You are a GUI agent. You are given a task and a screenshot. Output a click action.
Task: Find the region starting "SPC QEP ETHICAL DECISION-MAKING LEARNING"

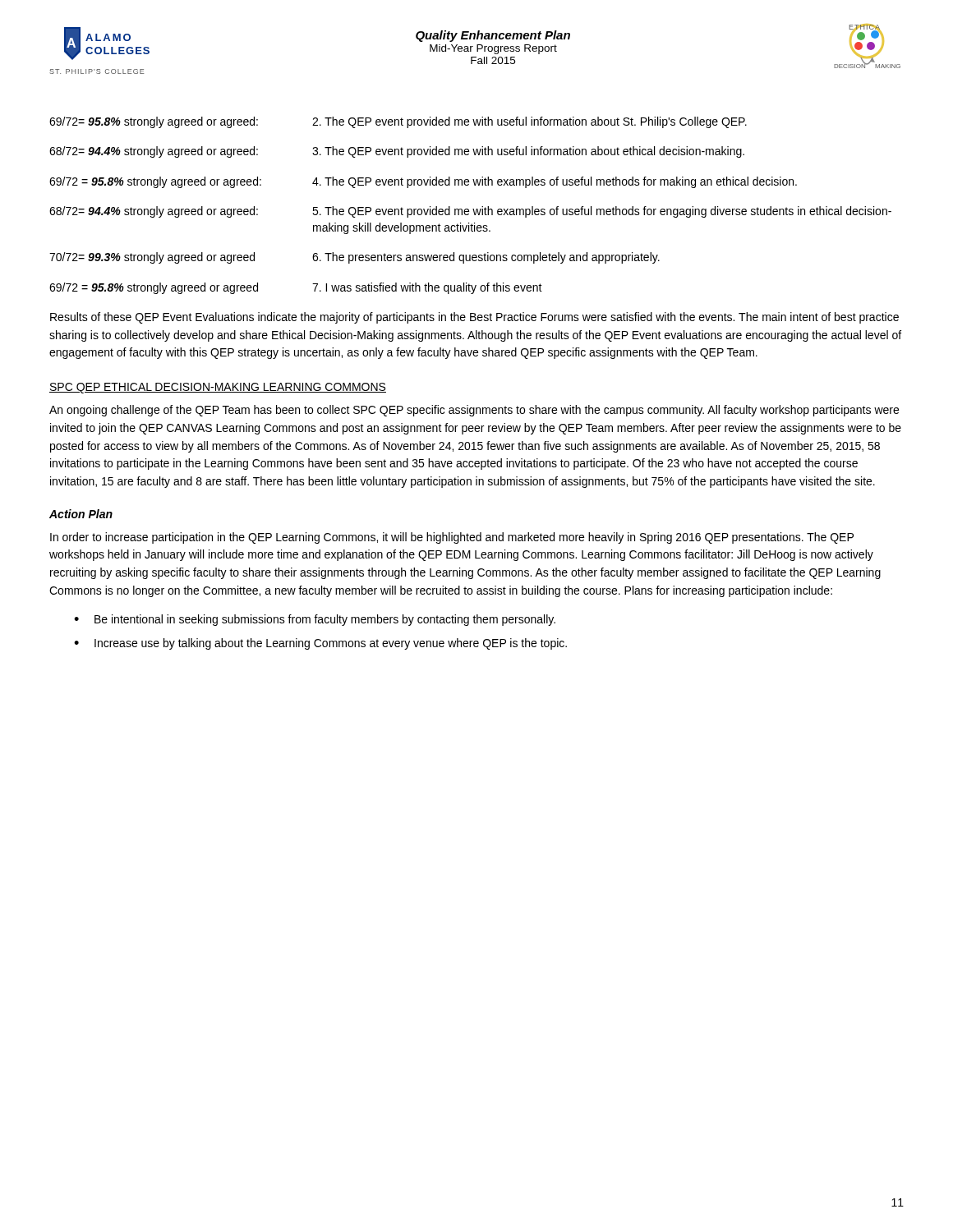pos(218,388)
